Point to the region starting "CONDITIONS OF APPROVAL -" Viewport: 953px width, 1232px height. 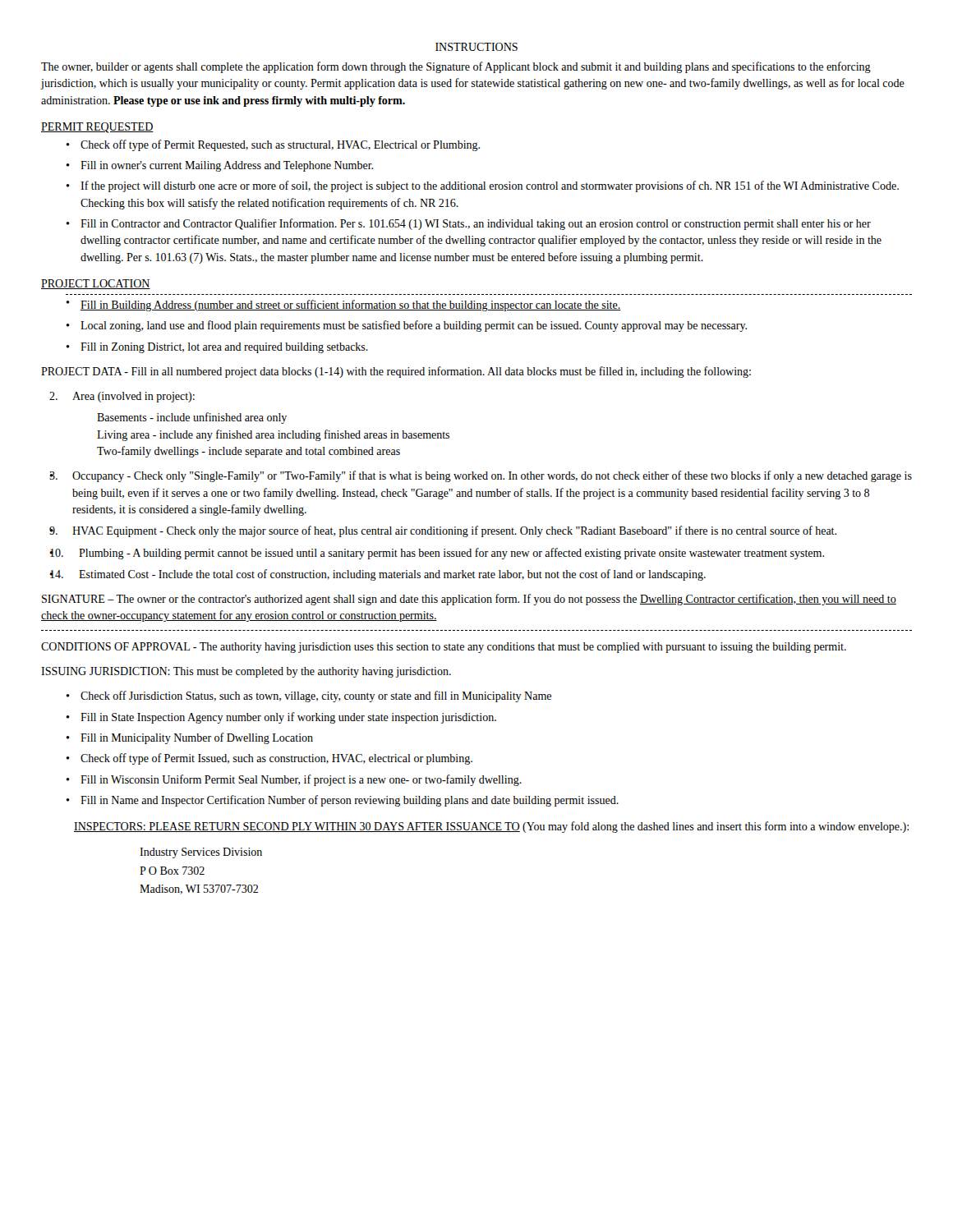(x=444, y=647)
